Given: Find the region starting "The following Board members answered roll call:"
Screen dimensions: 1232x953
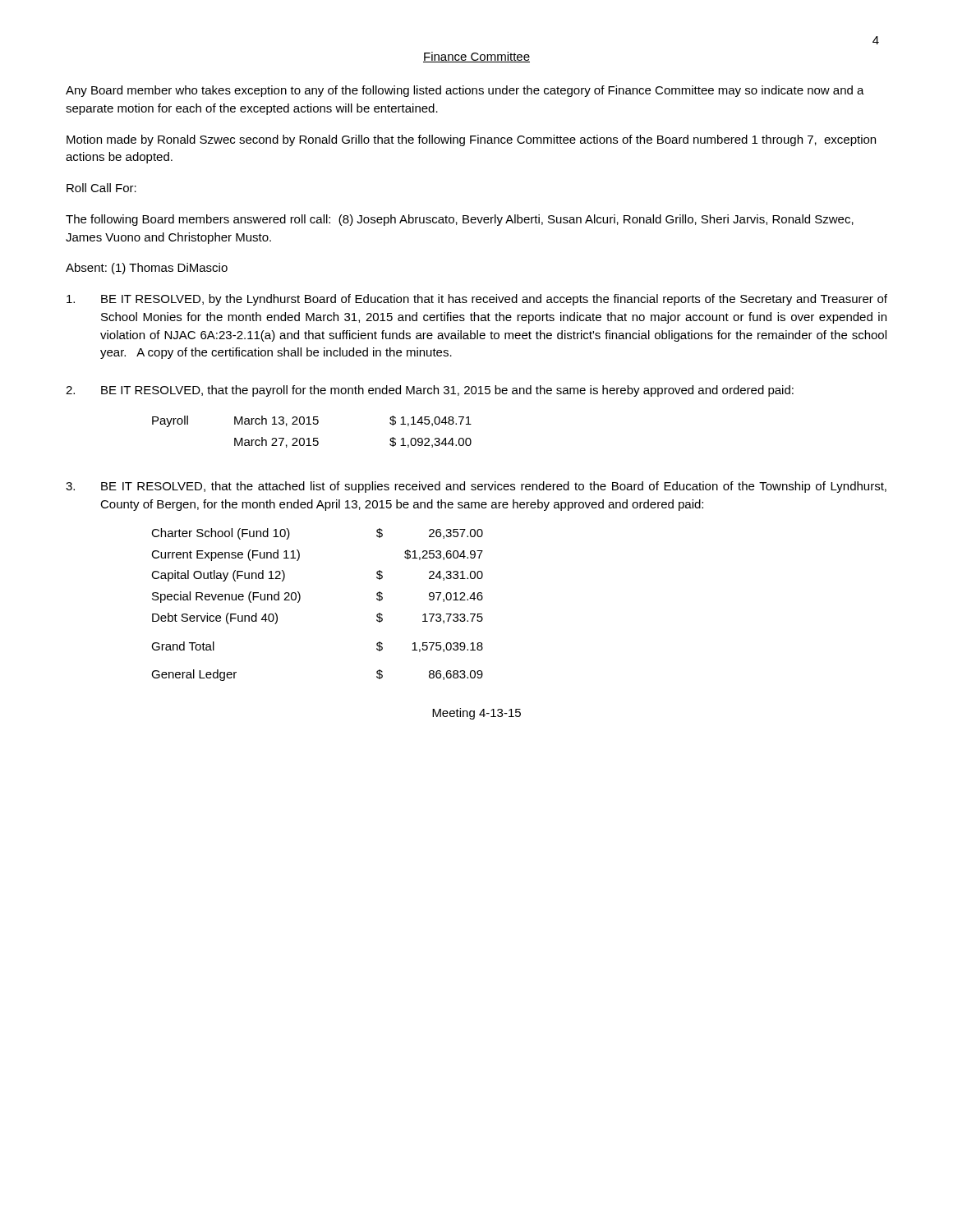Looking at the screenshot, I should pyautogui.click(x=460, y=228).
